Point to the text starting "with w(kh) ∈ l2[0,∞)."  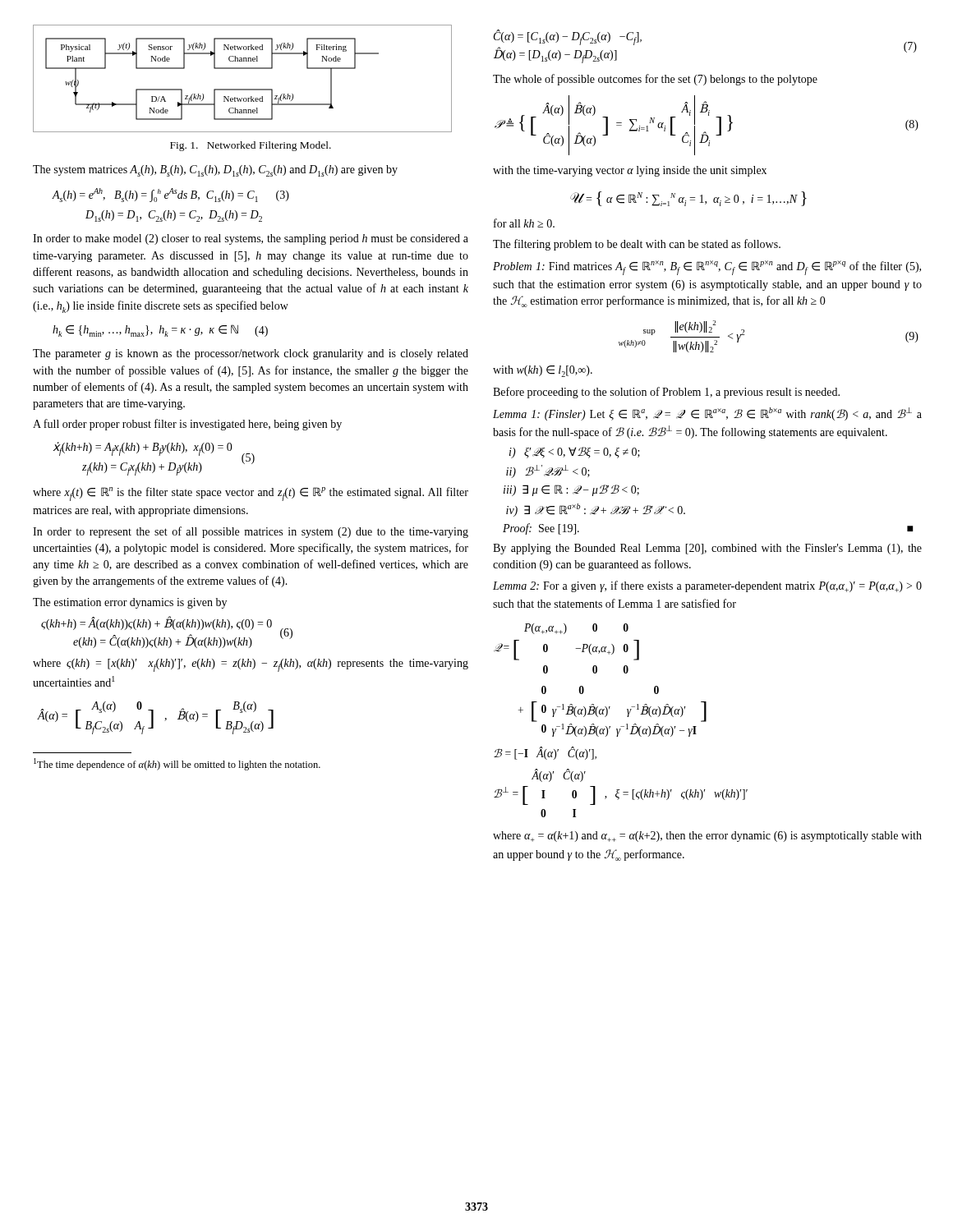click(543, 371)
